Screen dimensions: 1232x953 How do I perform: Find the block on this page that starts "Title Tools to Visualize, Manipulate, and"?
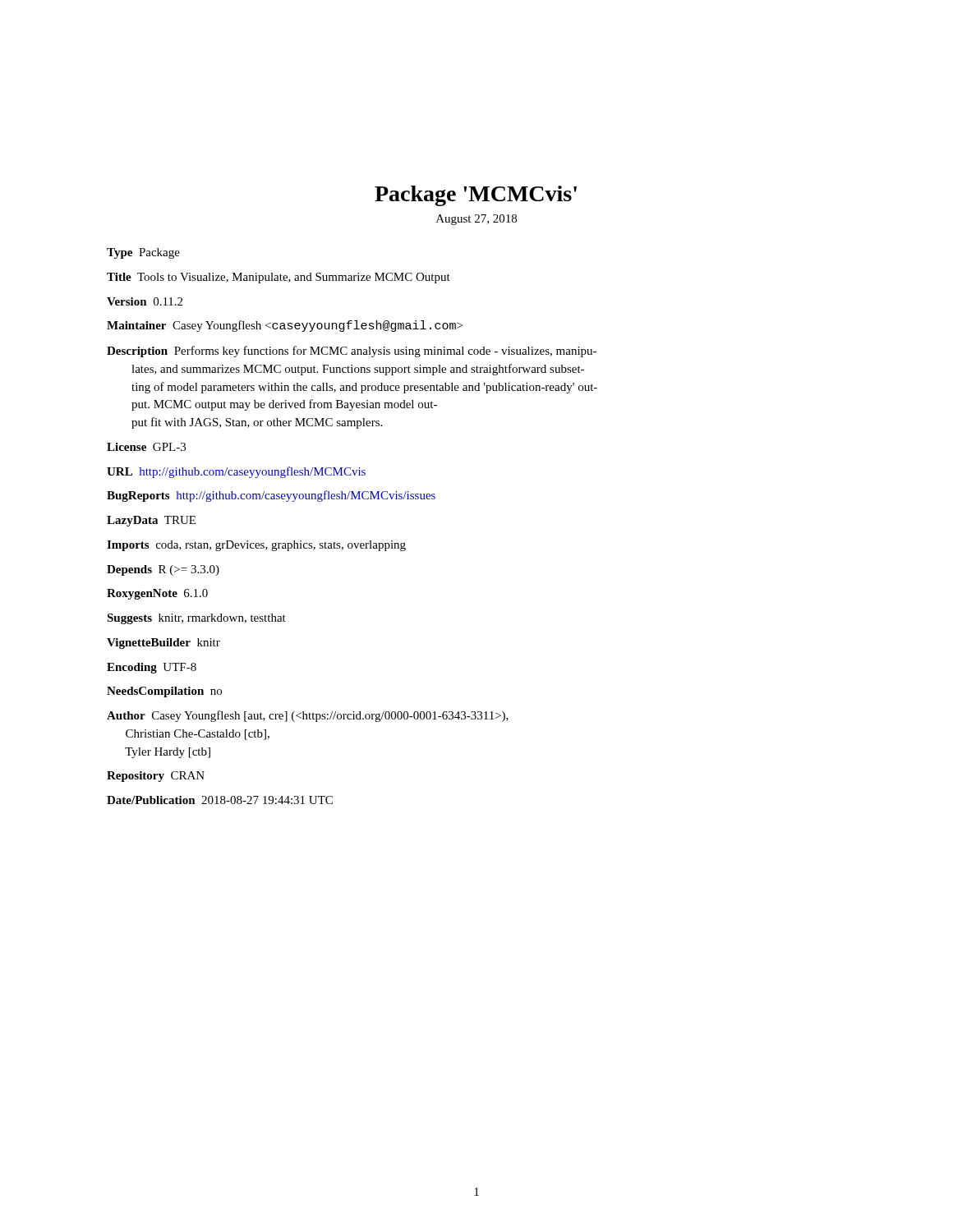click(278, 277)
